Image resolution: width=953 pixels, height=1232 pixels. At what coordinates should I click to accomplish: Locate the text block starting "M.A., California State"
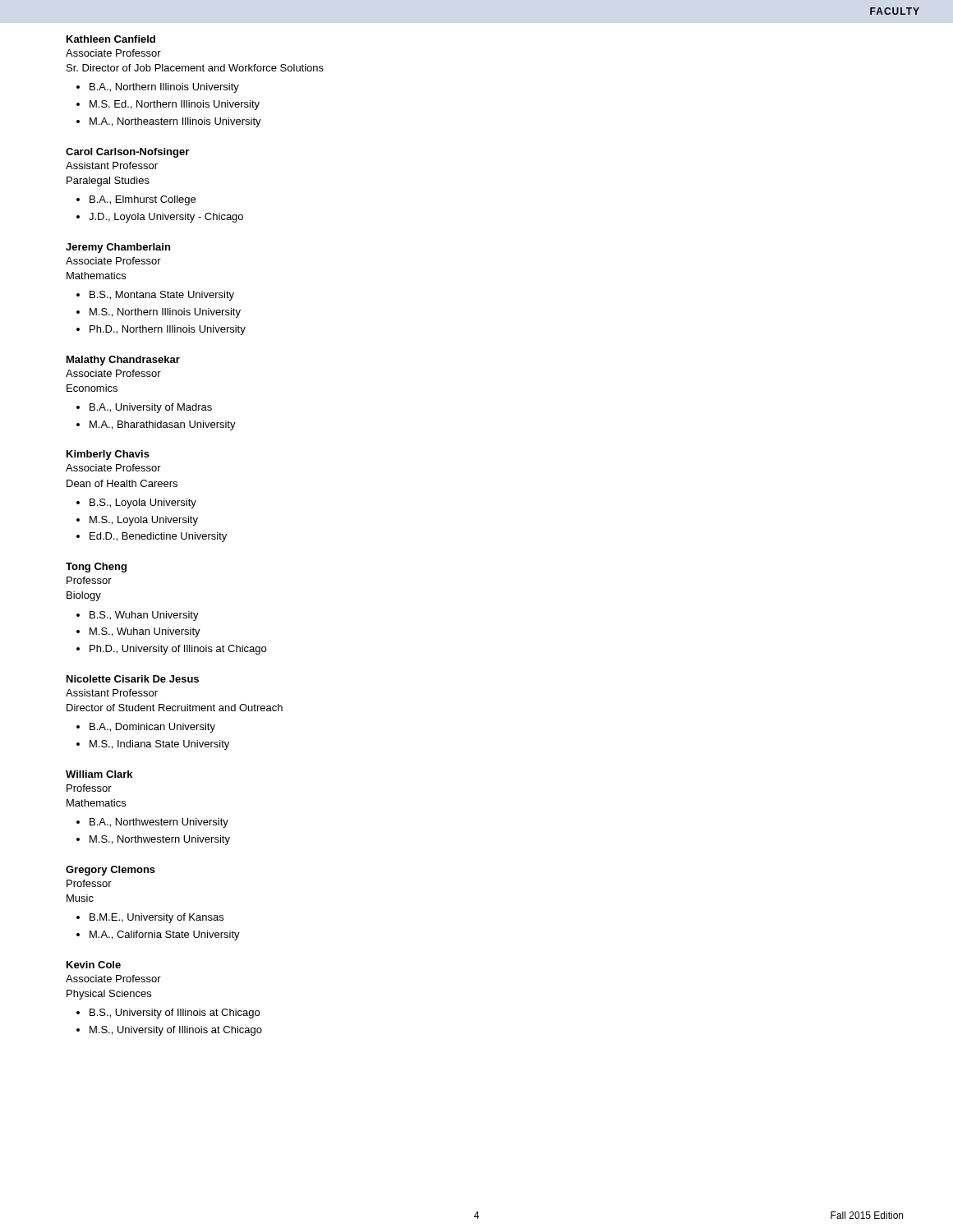pyautogui.click(x=164, y=934)
